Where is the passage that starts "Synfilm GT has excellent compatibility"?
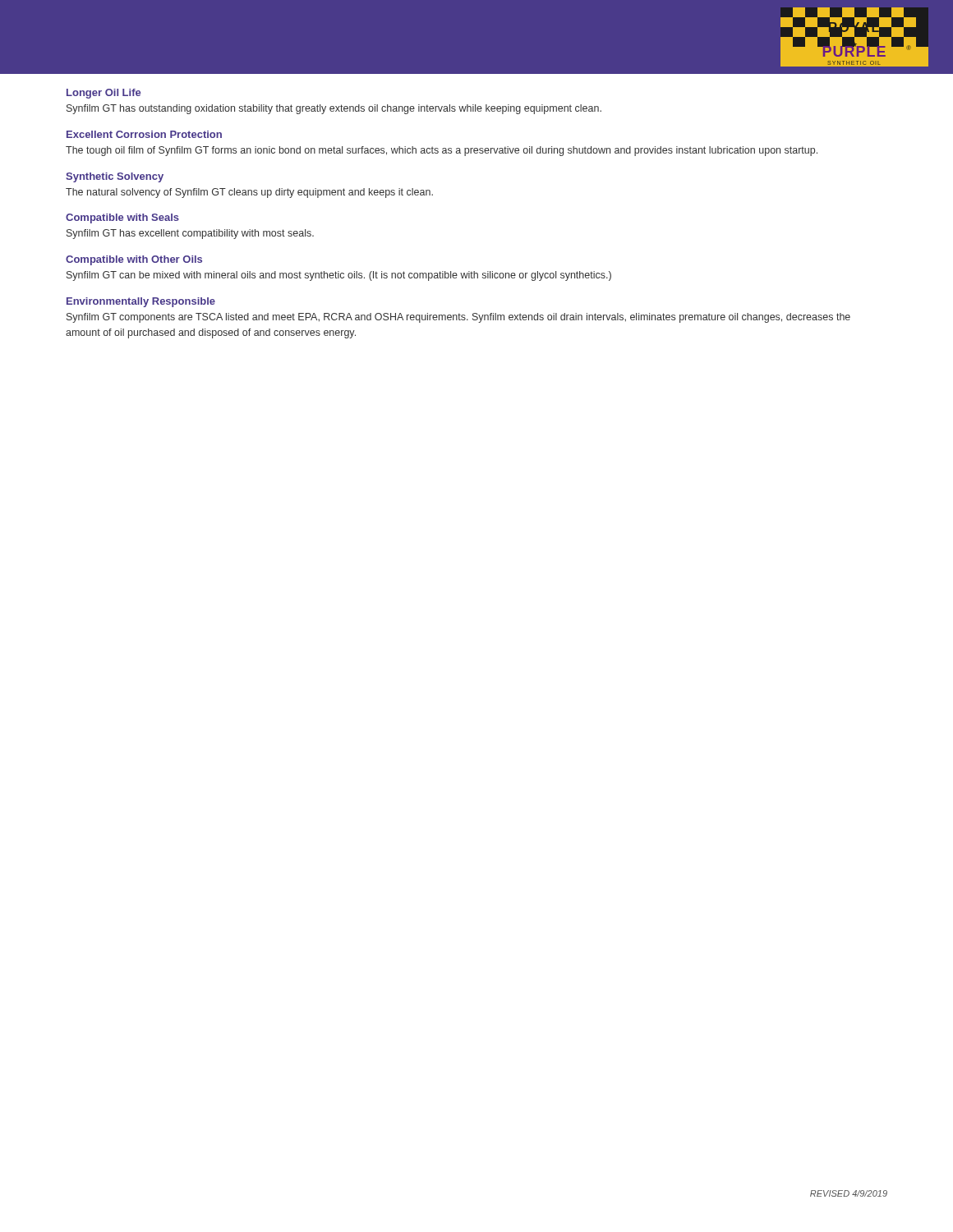The image size is (953, 1232). (x=190, y=234)
